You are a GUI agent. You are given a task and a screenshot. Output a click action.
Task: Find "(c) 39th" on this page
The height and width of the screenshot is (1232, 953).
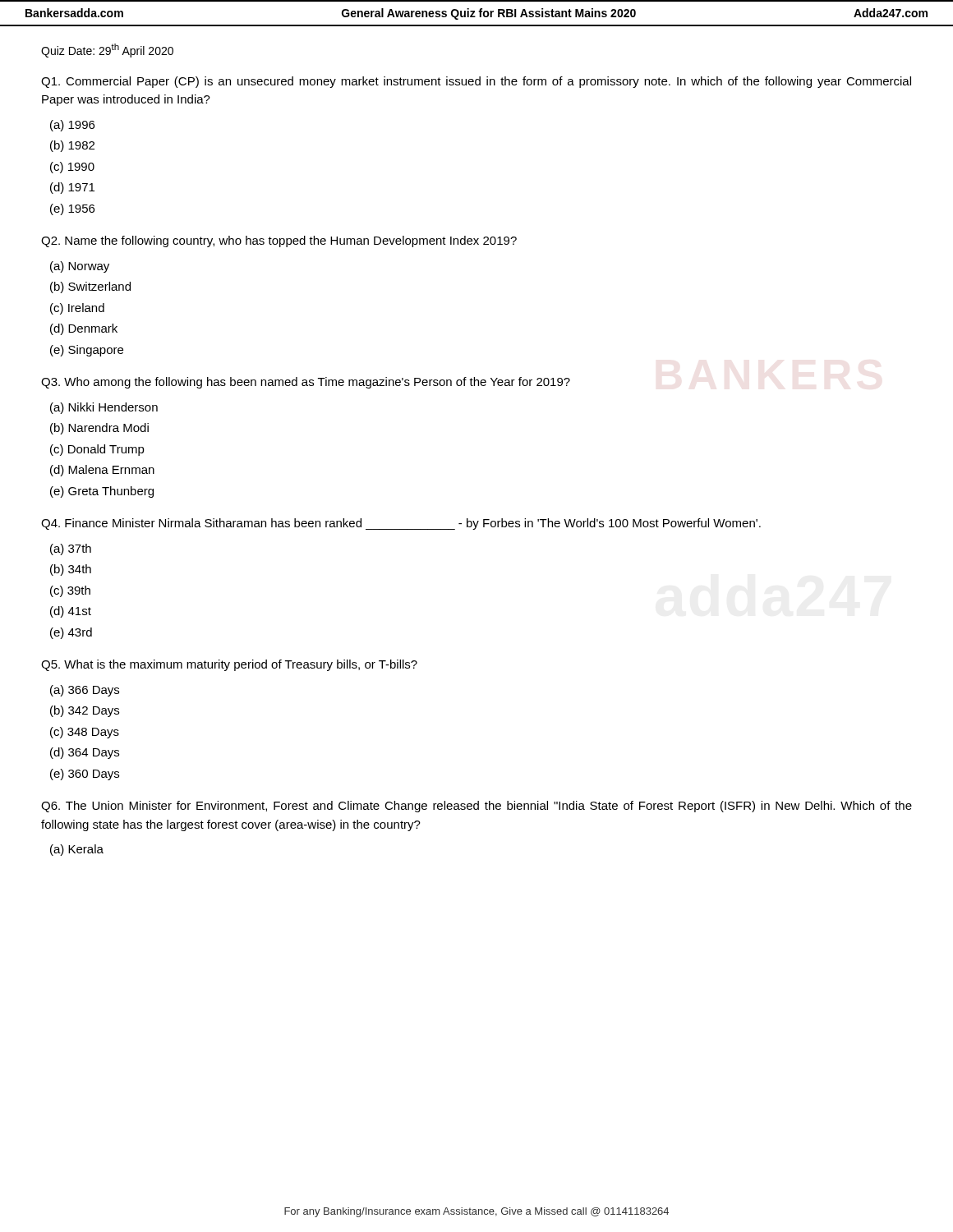[70, 590]
